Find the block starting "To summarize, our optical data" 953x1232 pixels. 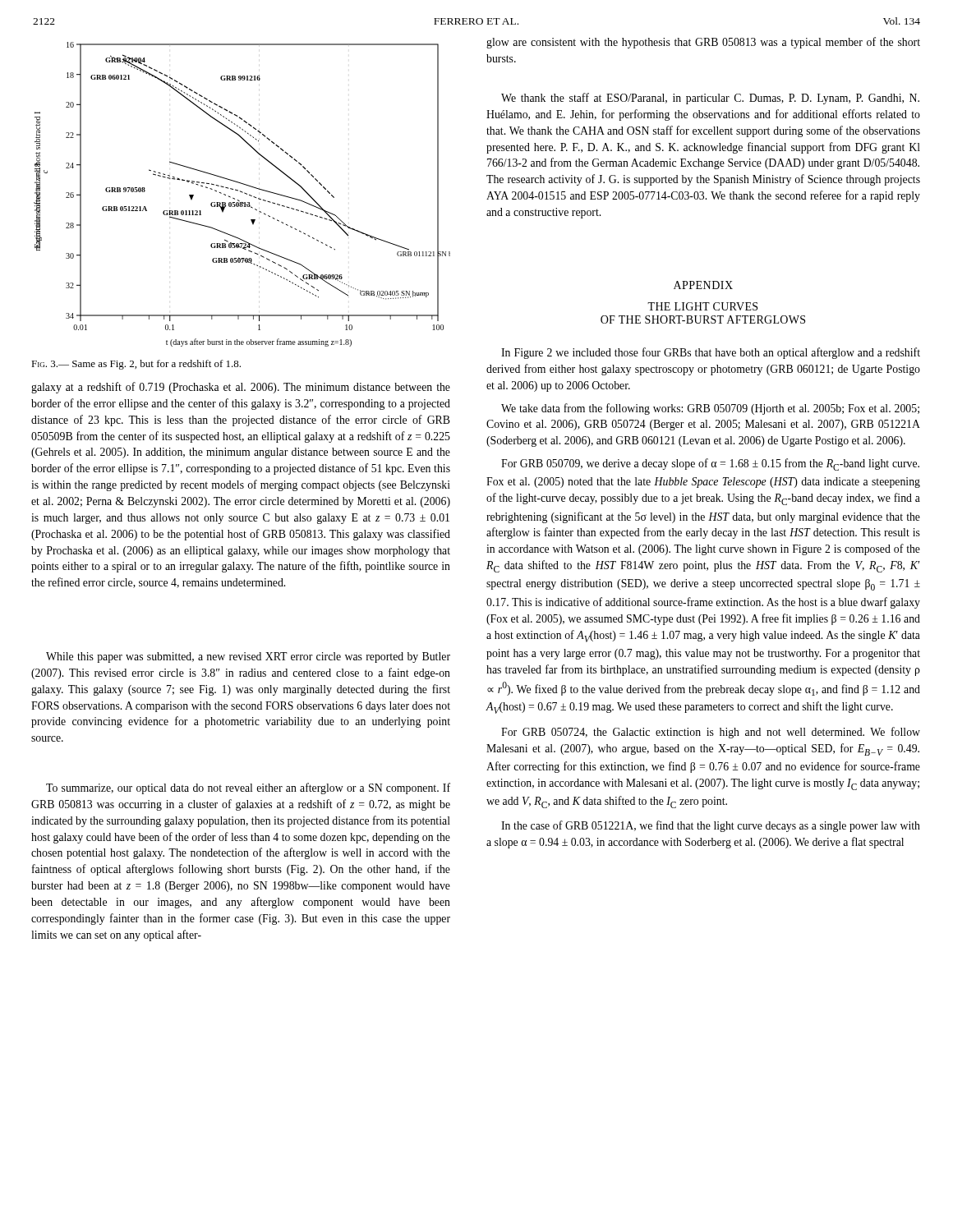click(x=241, y=862)
